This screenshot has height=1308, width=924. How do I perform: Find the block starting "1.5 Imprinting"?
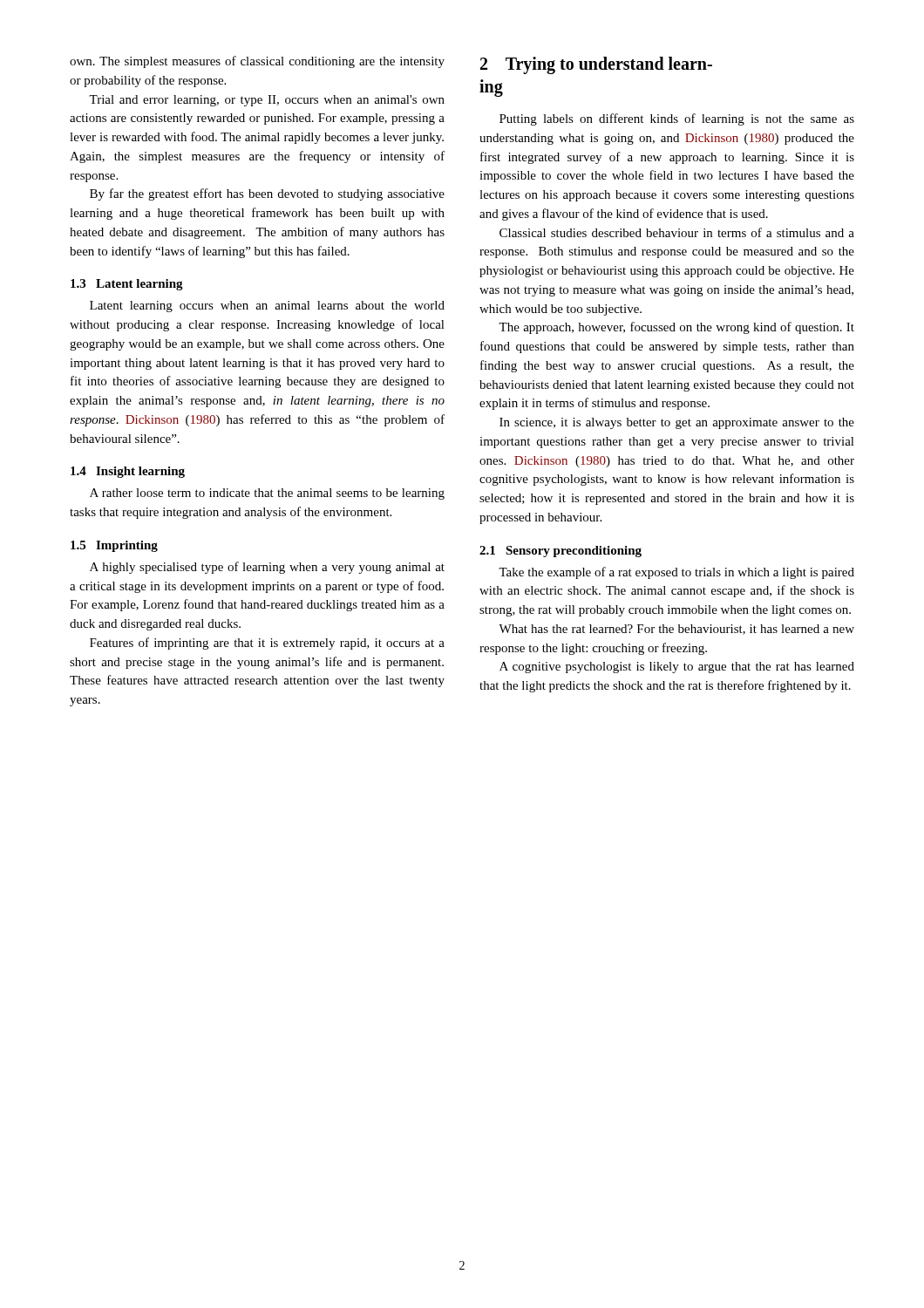click(x=114, y=545)
